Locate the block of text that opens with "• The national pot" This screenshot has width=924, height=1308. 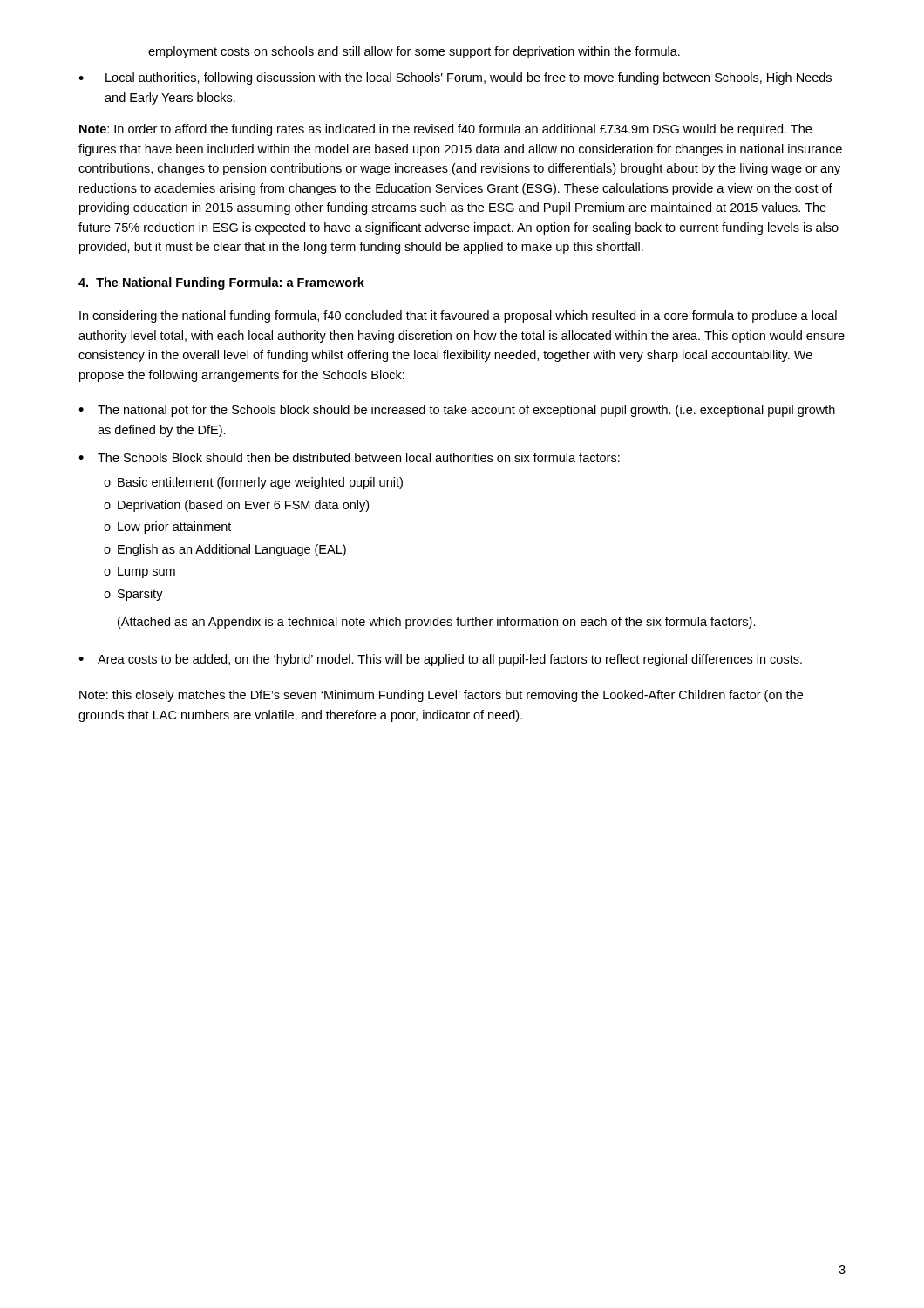pyautogui.click(x=462, y=420)
